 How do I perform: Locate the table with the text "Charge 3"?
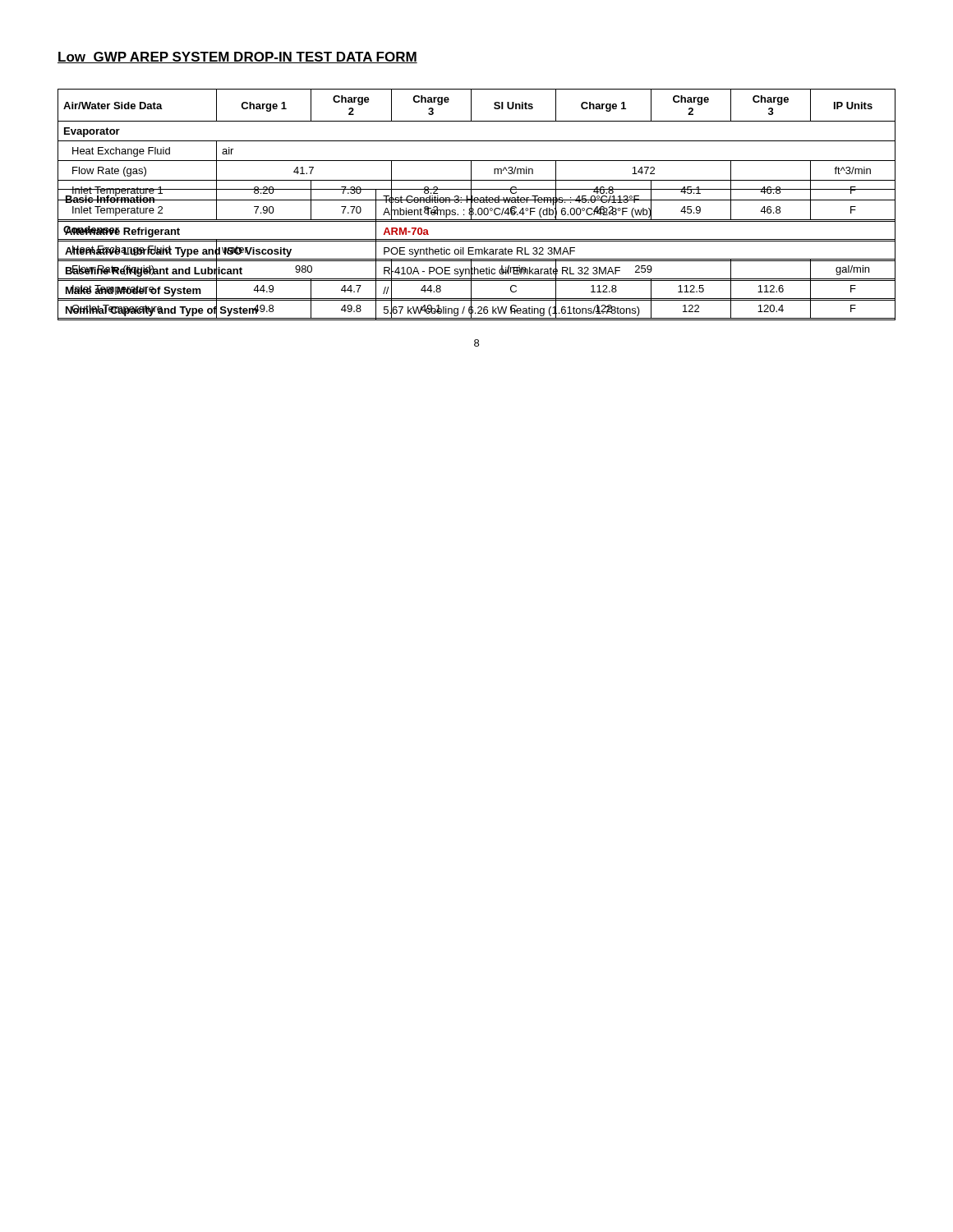coord(476,204)
